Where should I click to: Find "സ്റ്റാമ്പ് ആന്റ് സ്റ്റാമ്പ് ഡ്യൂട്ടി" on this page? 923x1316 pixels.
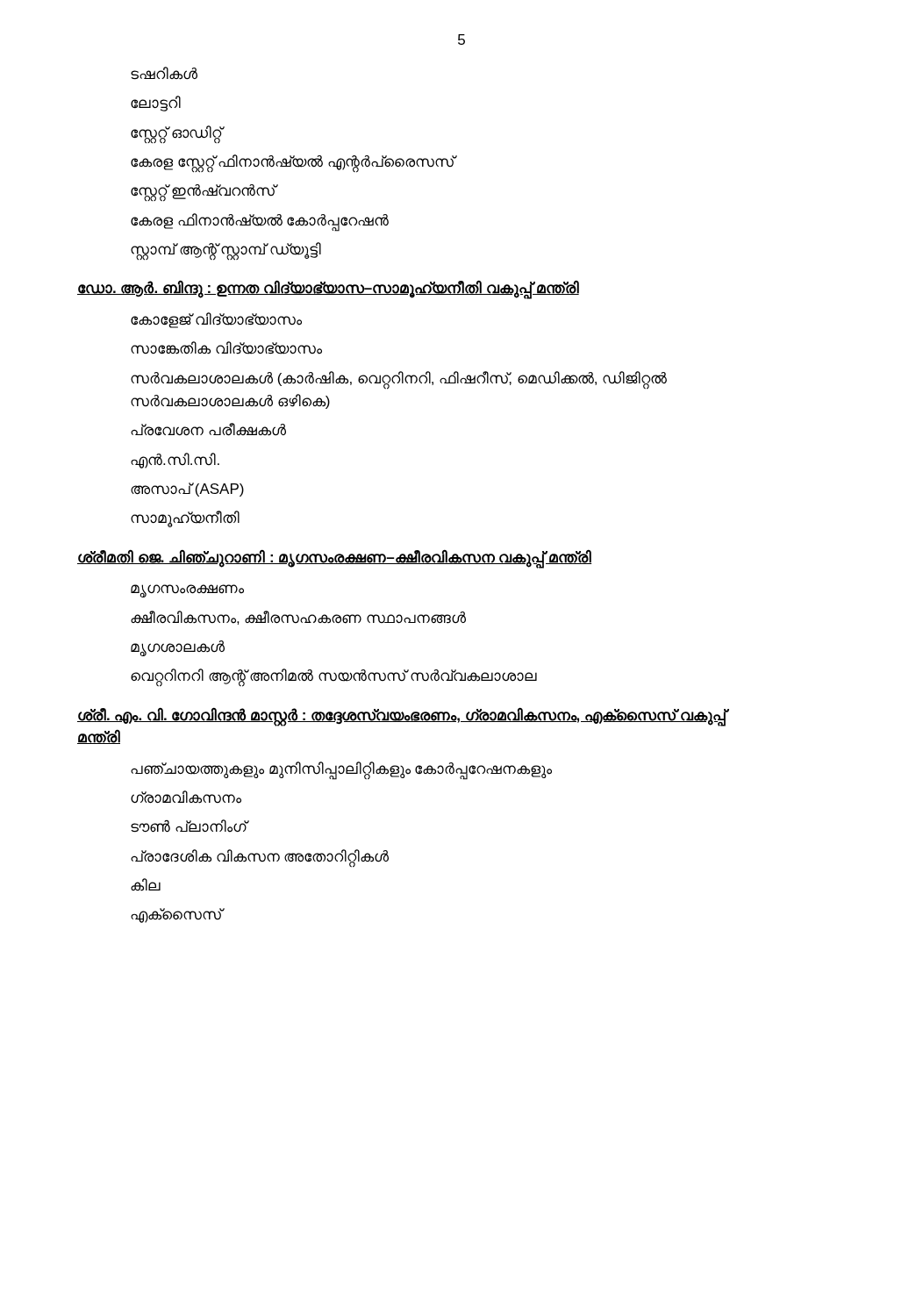226,250
